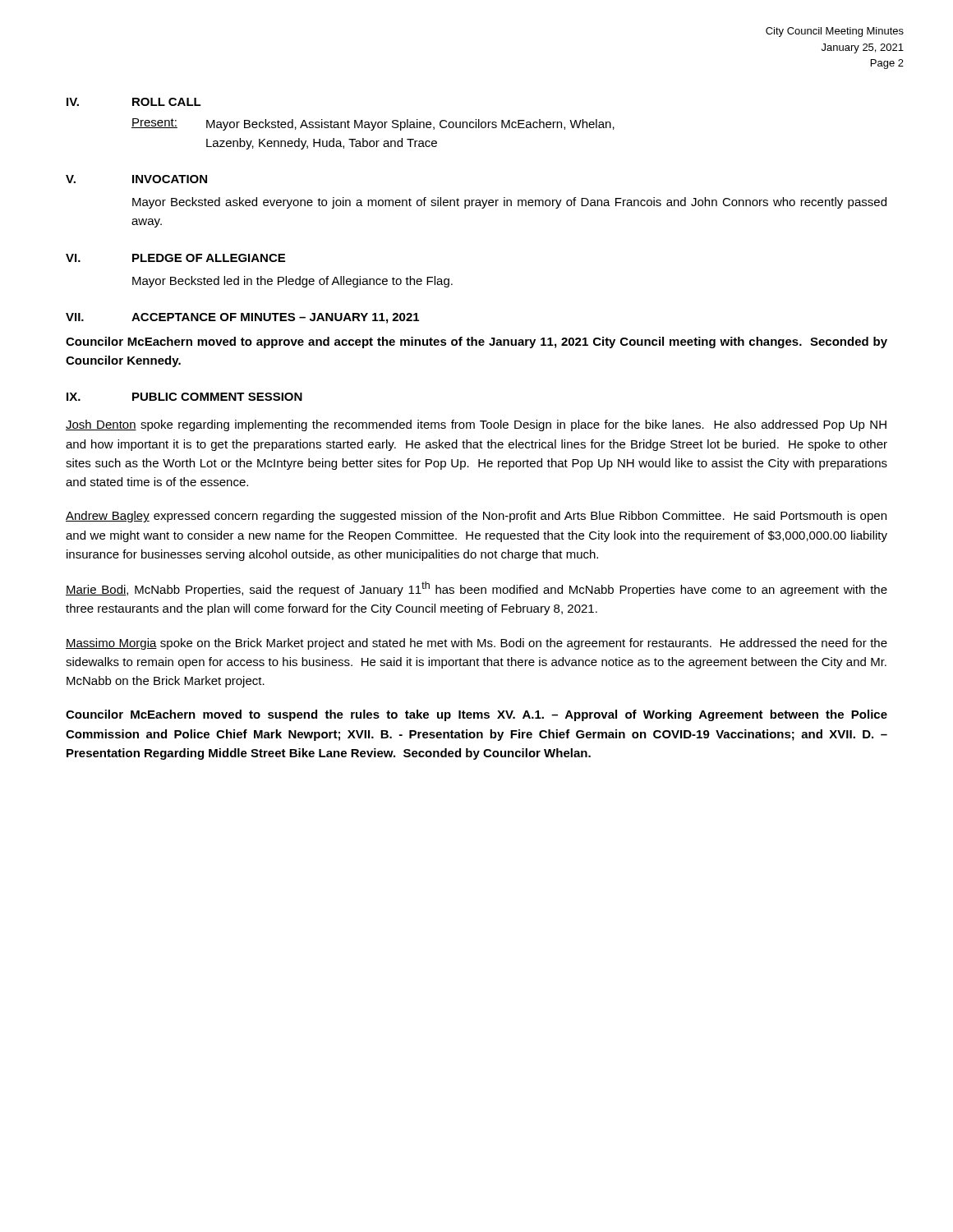Locate the section header with the text "IV. ROLL CALL"

coord(133,101)
